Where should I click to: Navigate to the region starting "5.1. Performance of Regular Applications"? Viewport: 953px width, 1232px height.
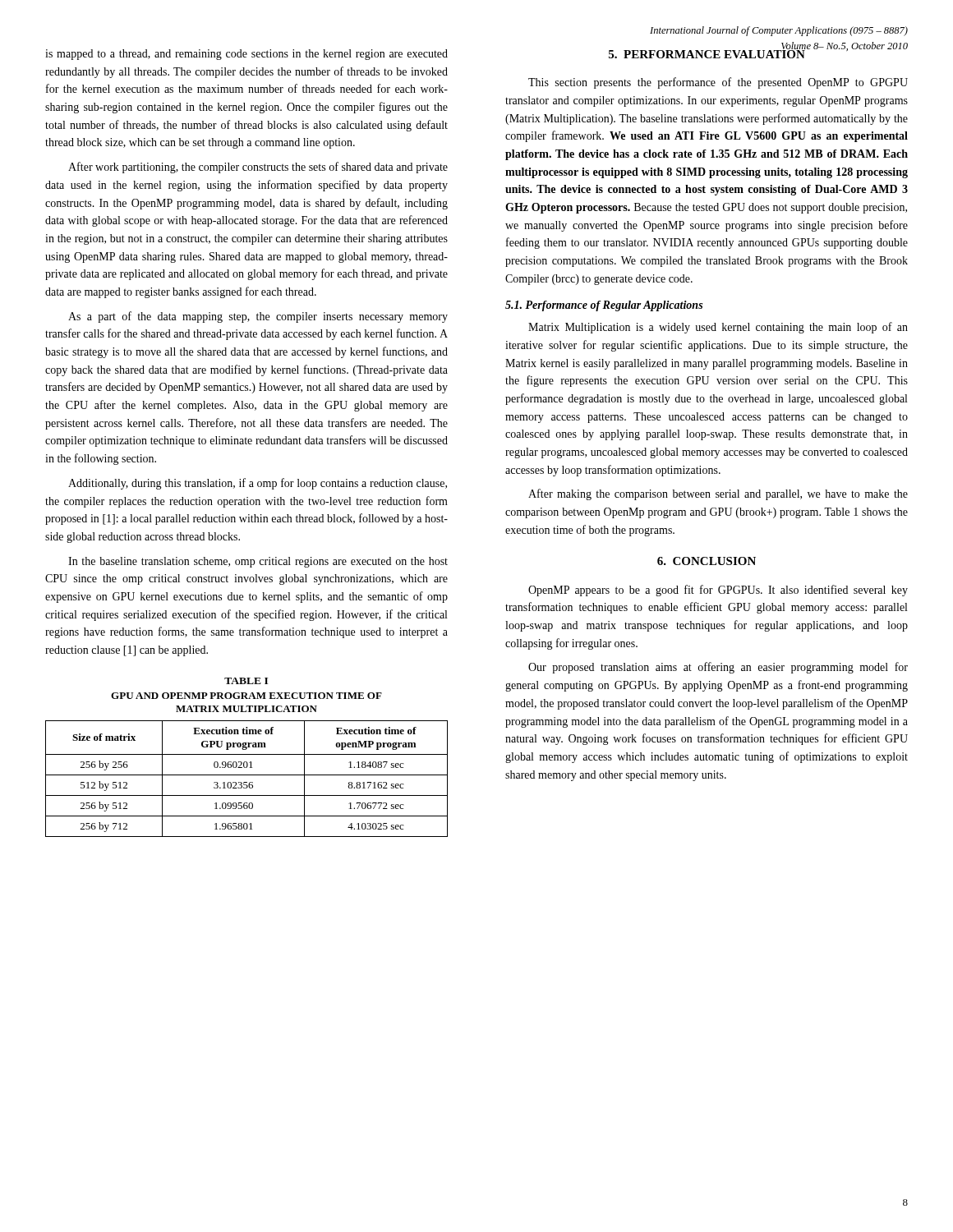(707, 305)
